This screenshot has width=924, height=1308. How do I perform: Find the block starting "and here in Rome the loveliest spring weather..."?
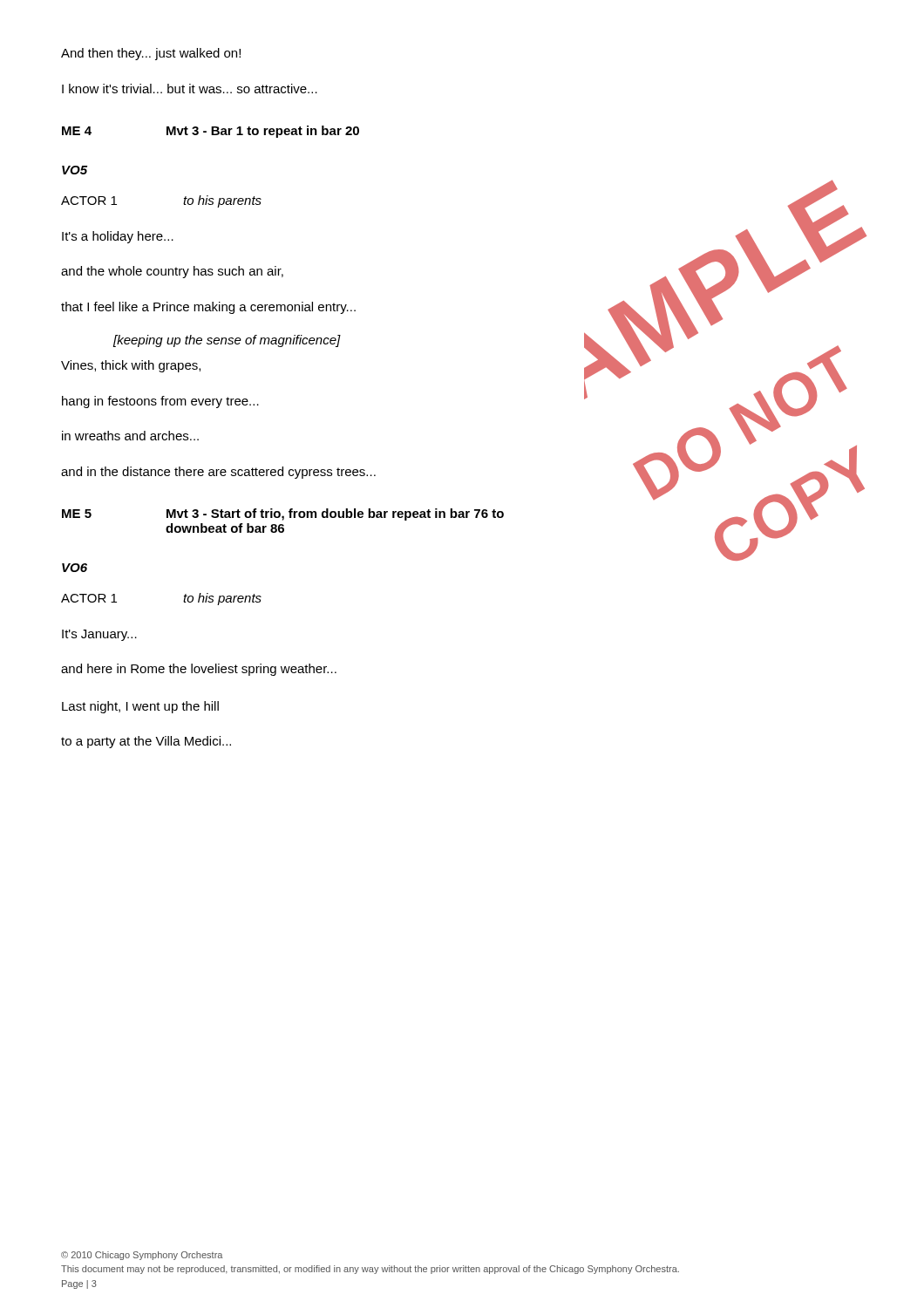(x=199, y=668)
